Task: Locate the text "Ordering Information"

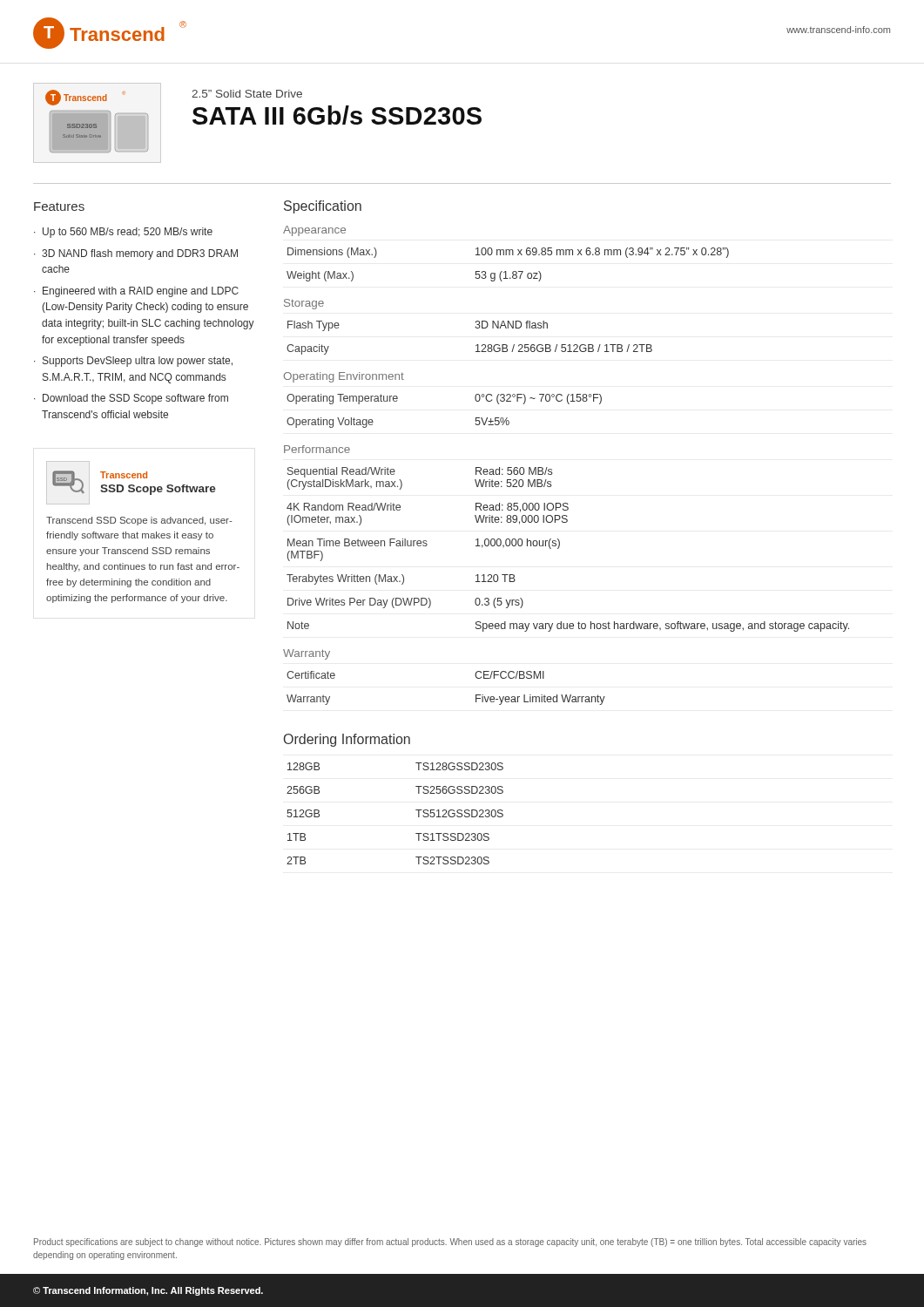Action: pyautogui.click(x=347, y=739)
